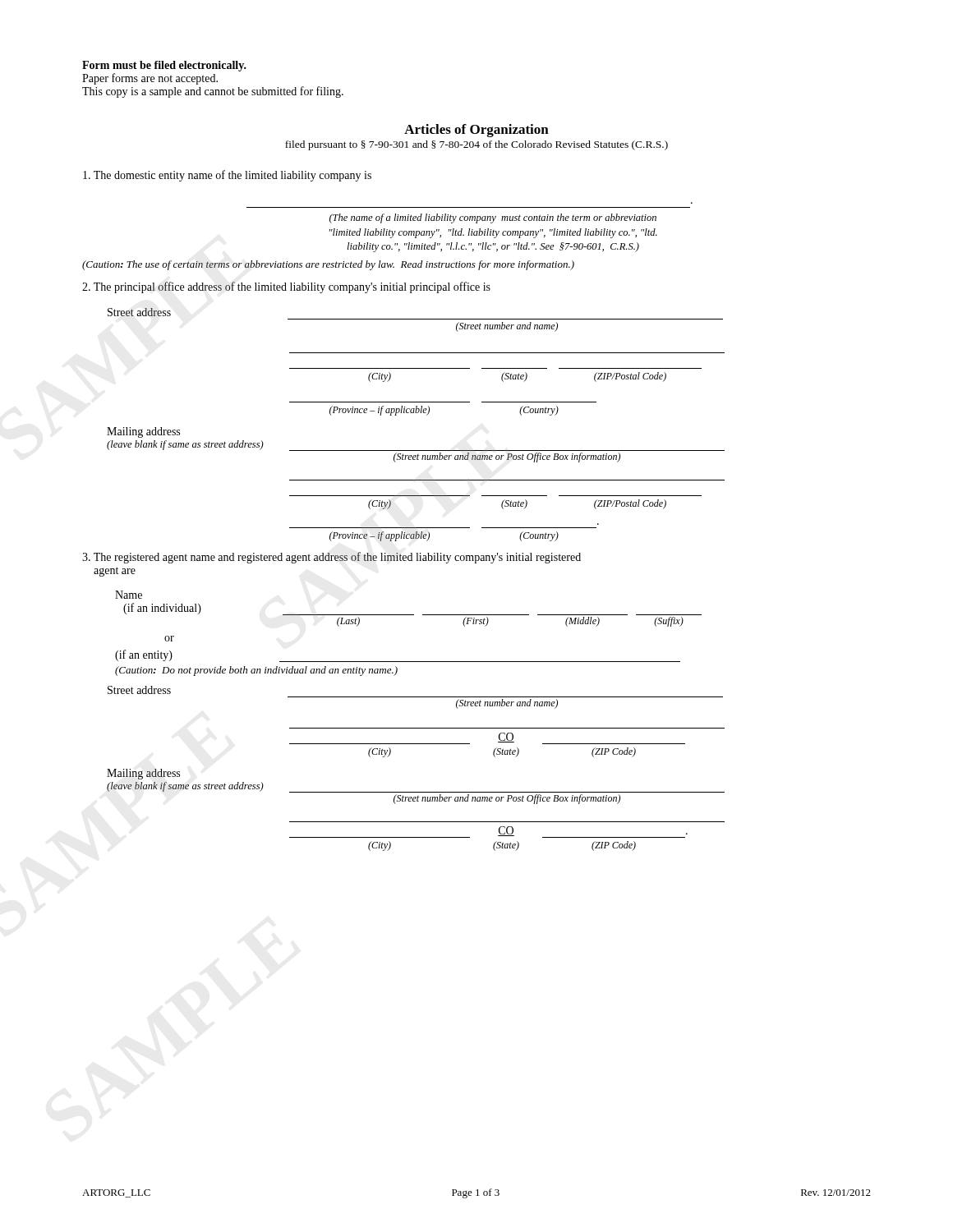Click on the text block that says "The principal office"

click(x=286, y=287)
